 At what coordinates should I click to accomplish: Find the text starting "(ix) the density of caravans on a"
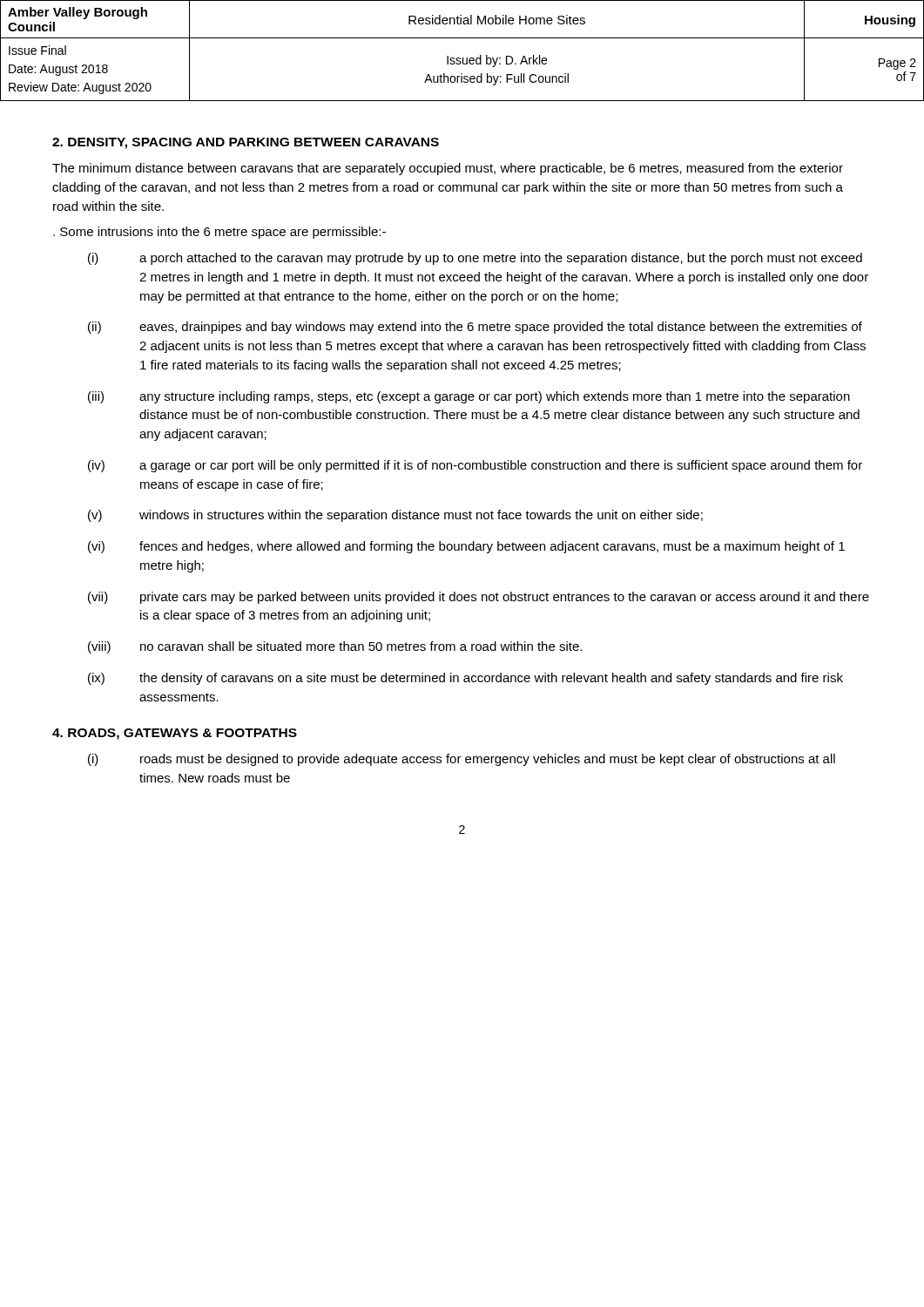[479, 687]
